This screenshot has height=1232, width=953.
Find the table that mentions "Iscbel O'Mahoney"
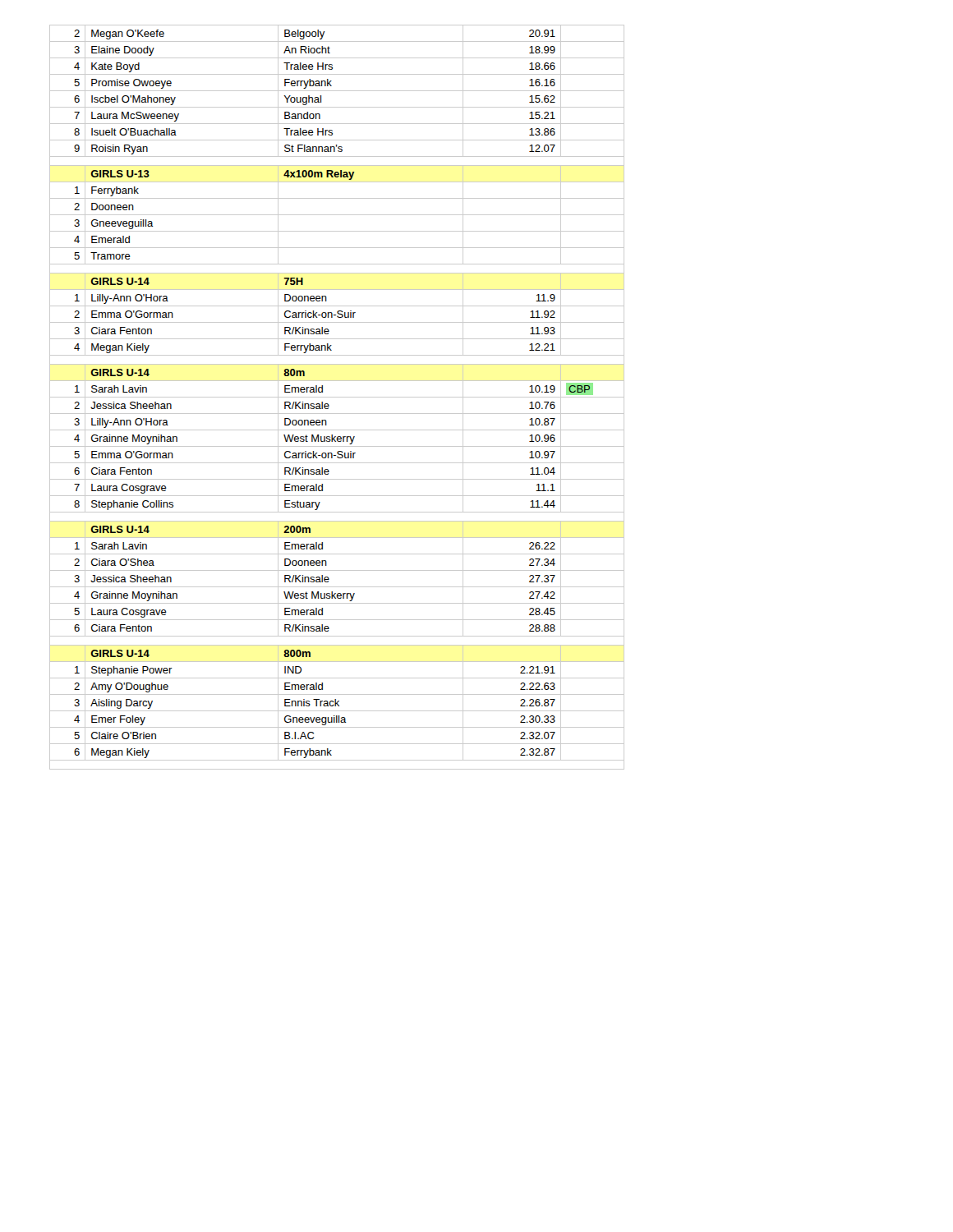click(337, 397)
